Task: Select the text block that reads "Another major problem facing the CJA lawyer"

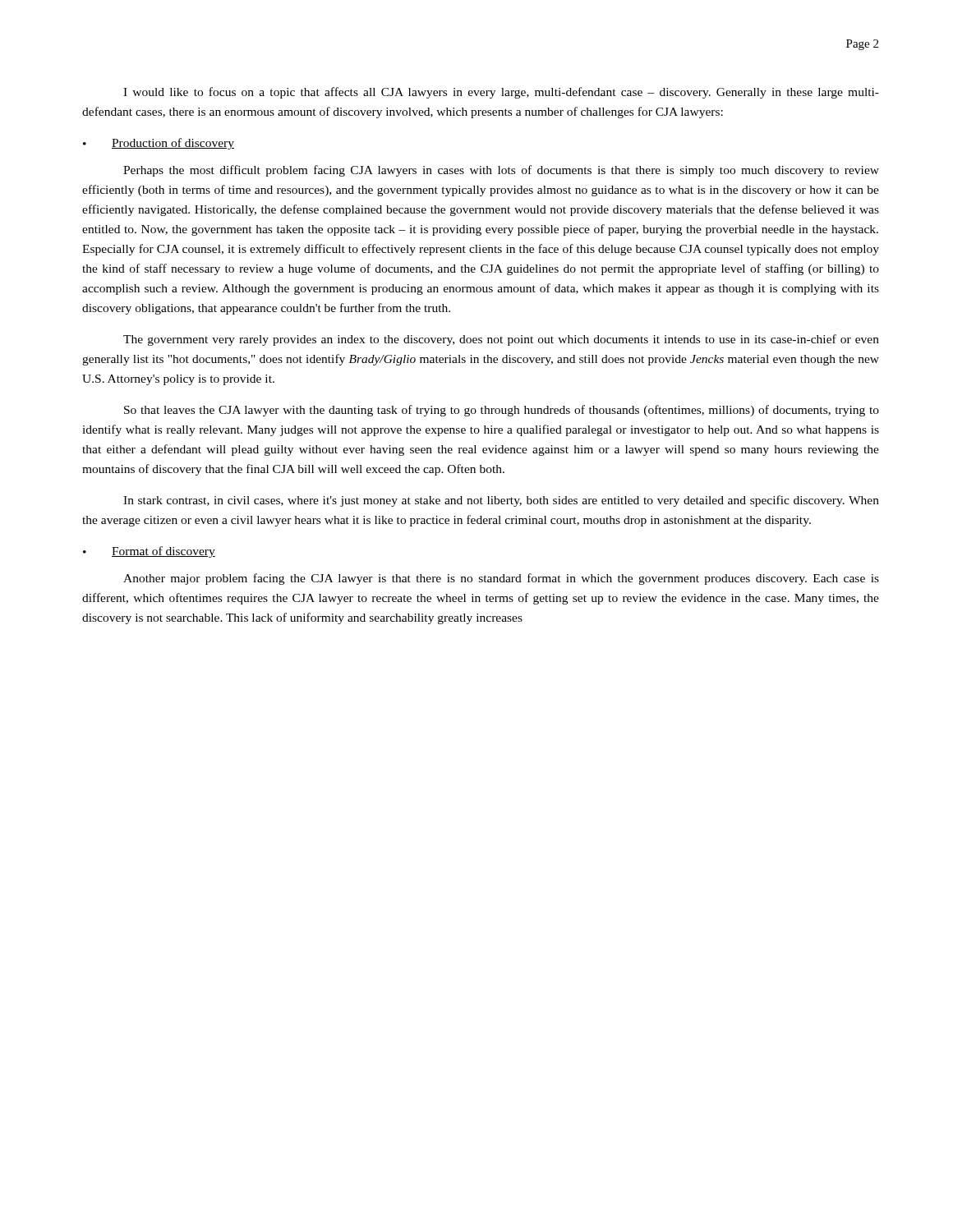Action: [481, 598]
